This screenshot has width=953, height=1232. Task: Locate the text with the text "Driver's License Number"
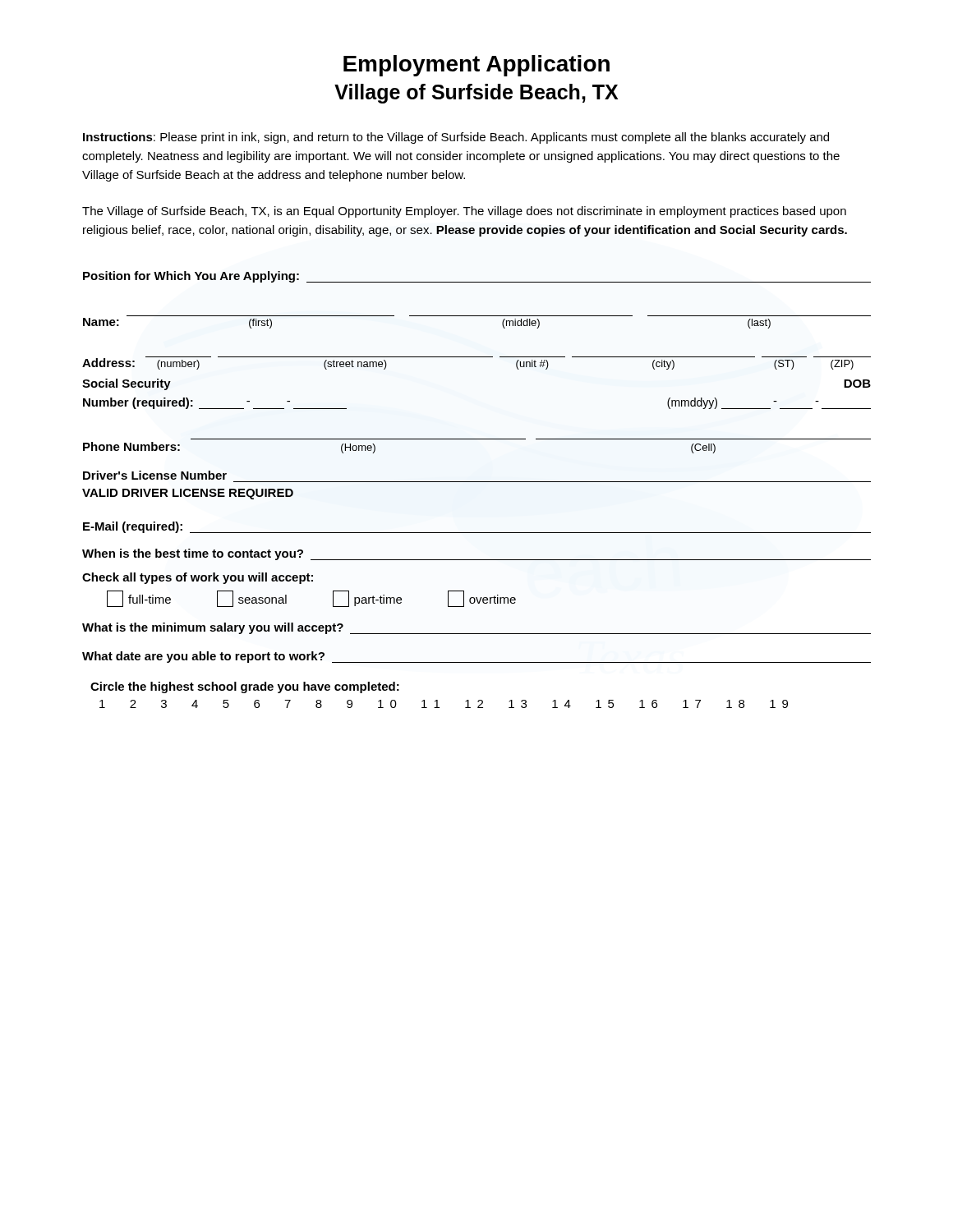476,474
